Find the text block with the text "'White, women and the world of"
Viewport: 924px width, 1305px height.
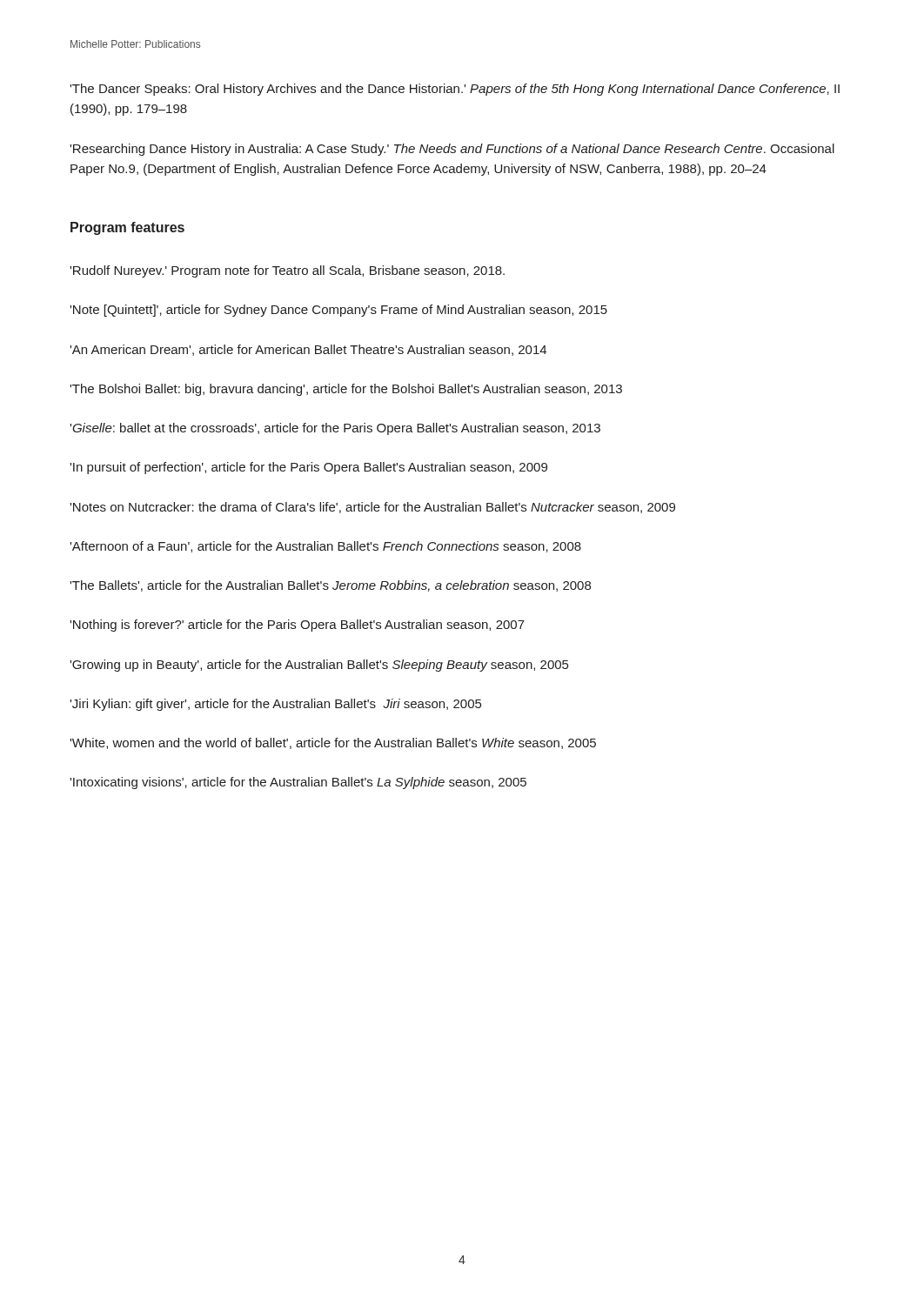[x=333, y=743]
